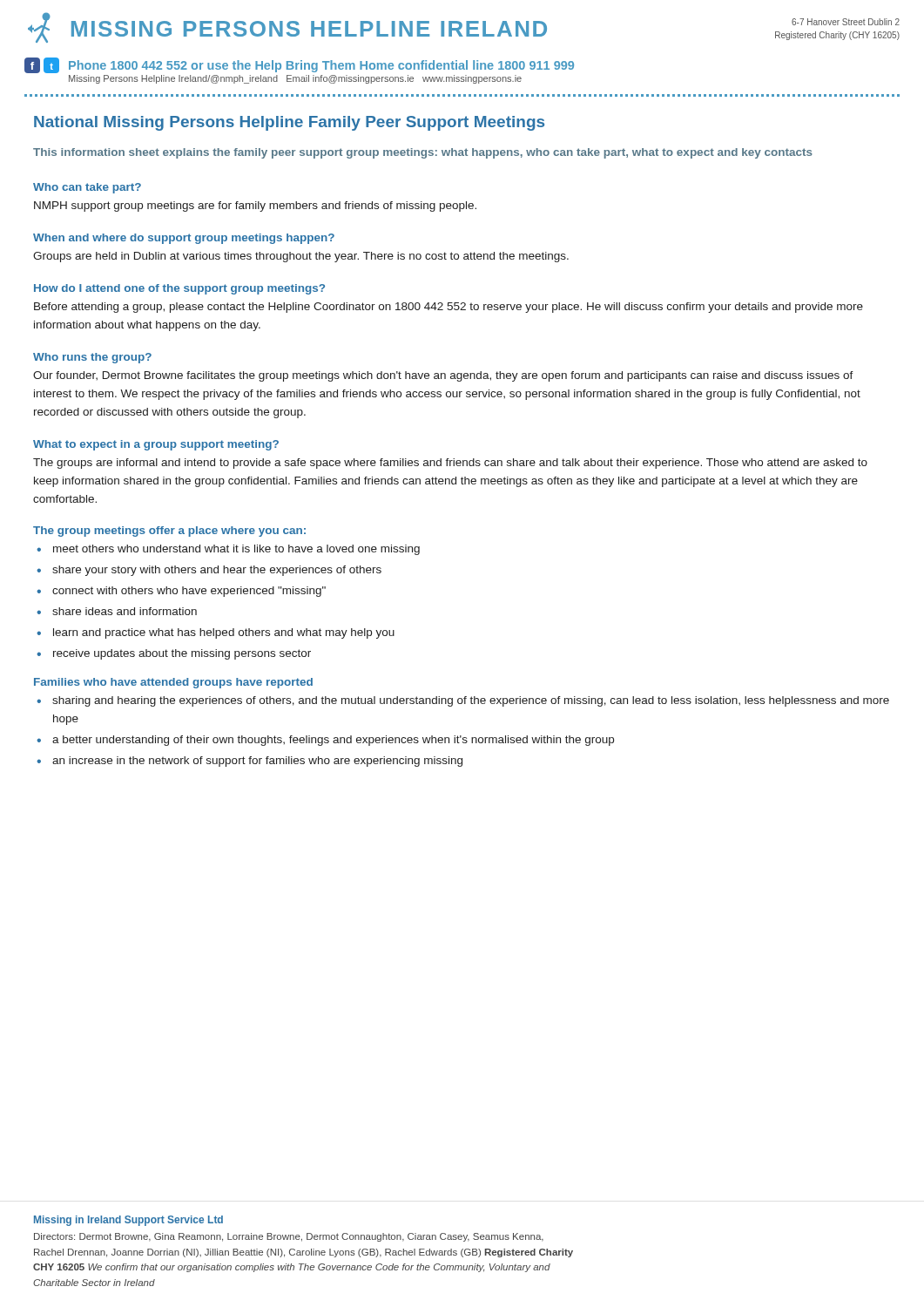This screenshot has width=924, height=1307.
Task: Click where it says "Who can take part?"
Action: pos(87,188)
